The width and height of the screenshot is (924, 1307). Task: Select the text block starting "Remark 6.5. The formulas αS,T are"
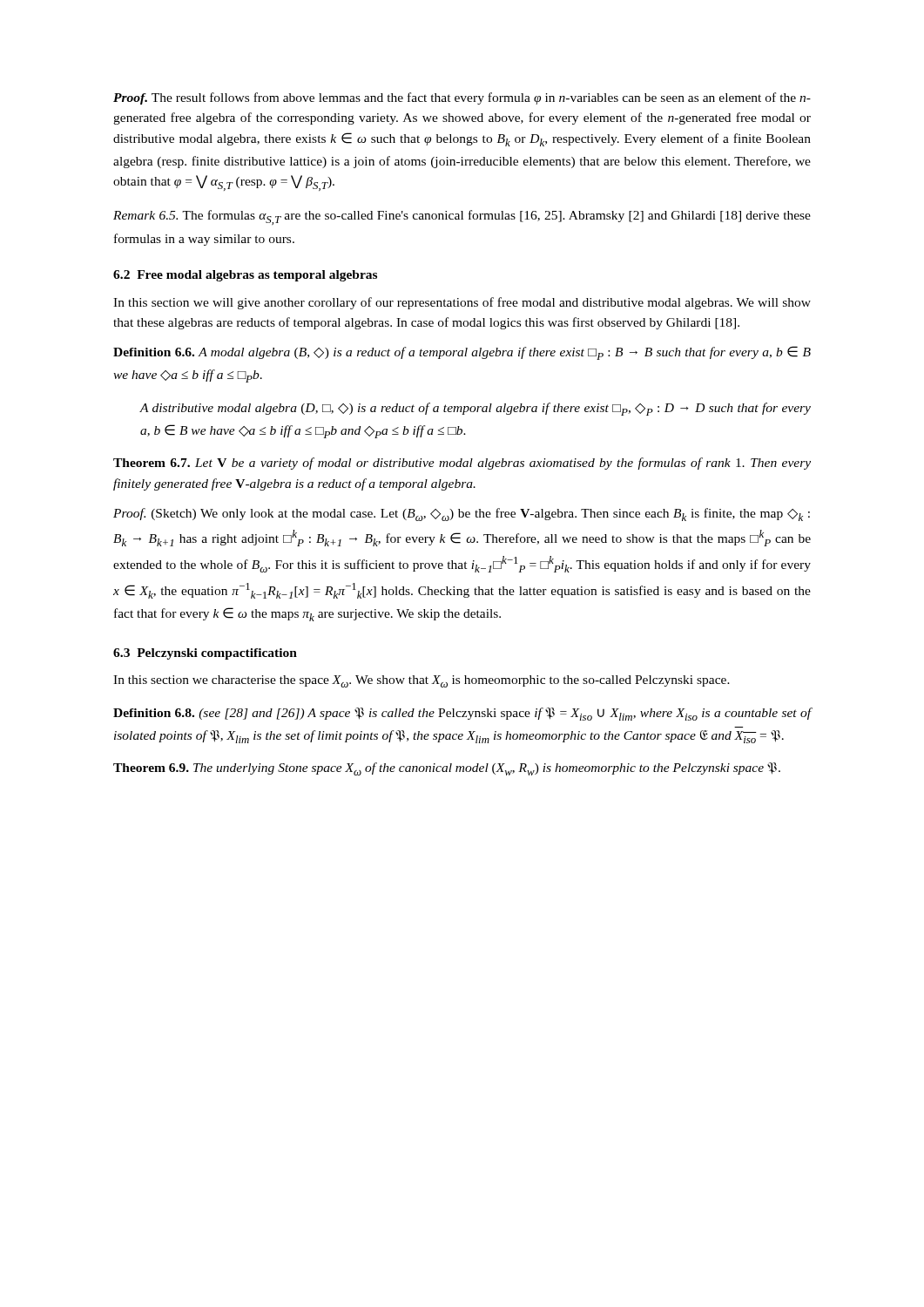[x=462, y=227]
